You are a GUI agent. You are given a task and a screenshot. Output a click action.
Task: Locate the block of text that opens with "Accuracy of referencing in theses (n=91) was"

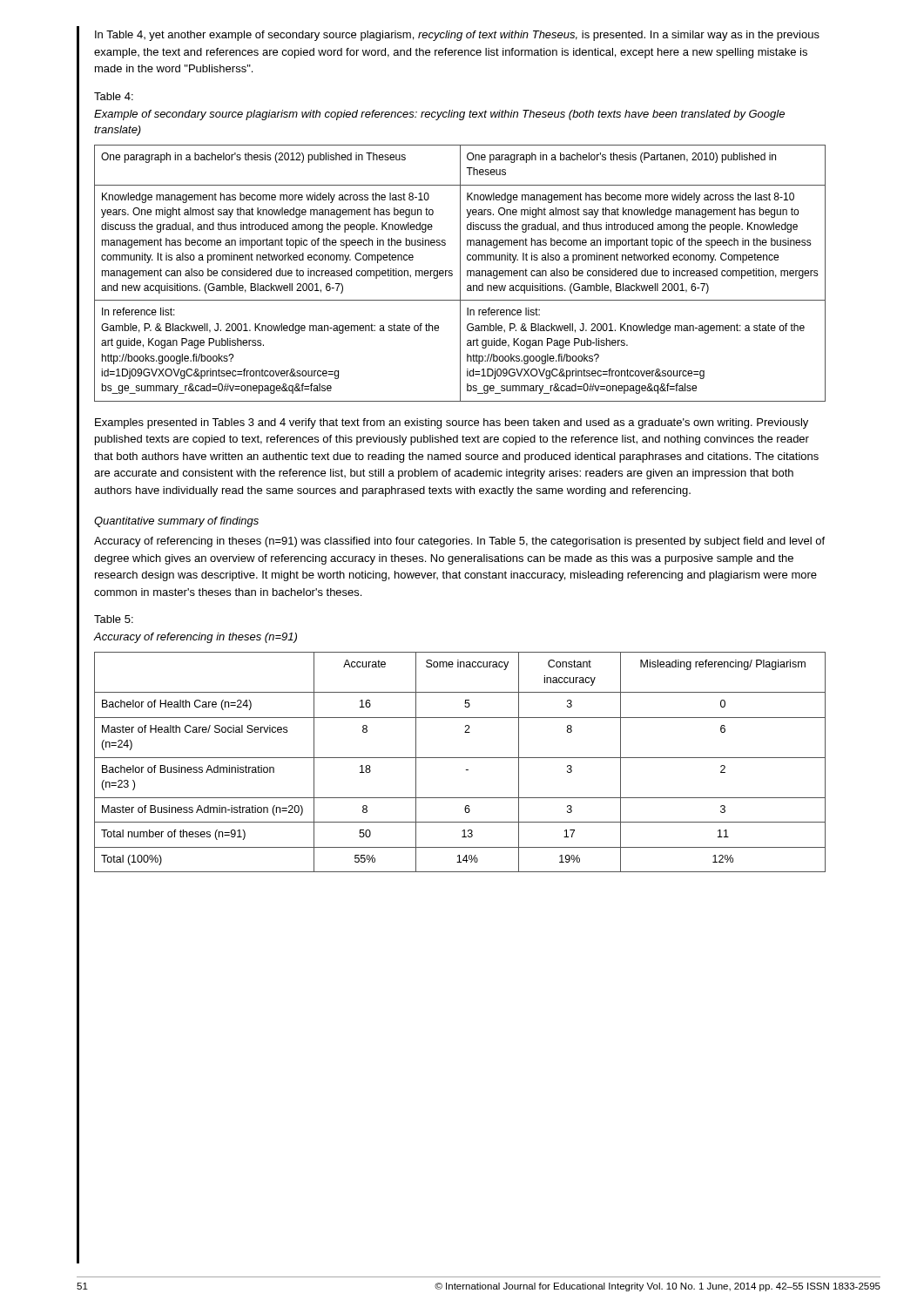(459, 566)
